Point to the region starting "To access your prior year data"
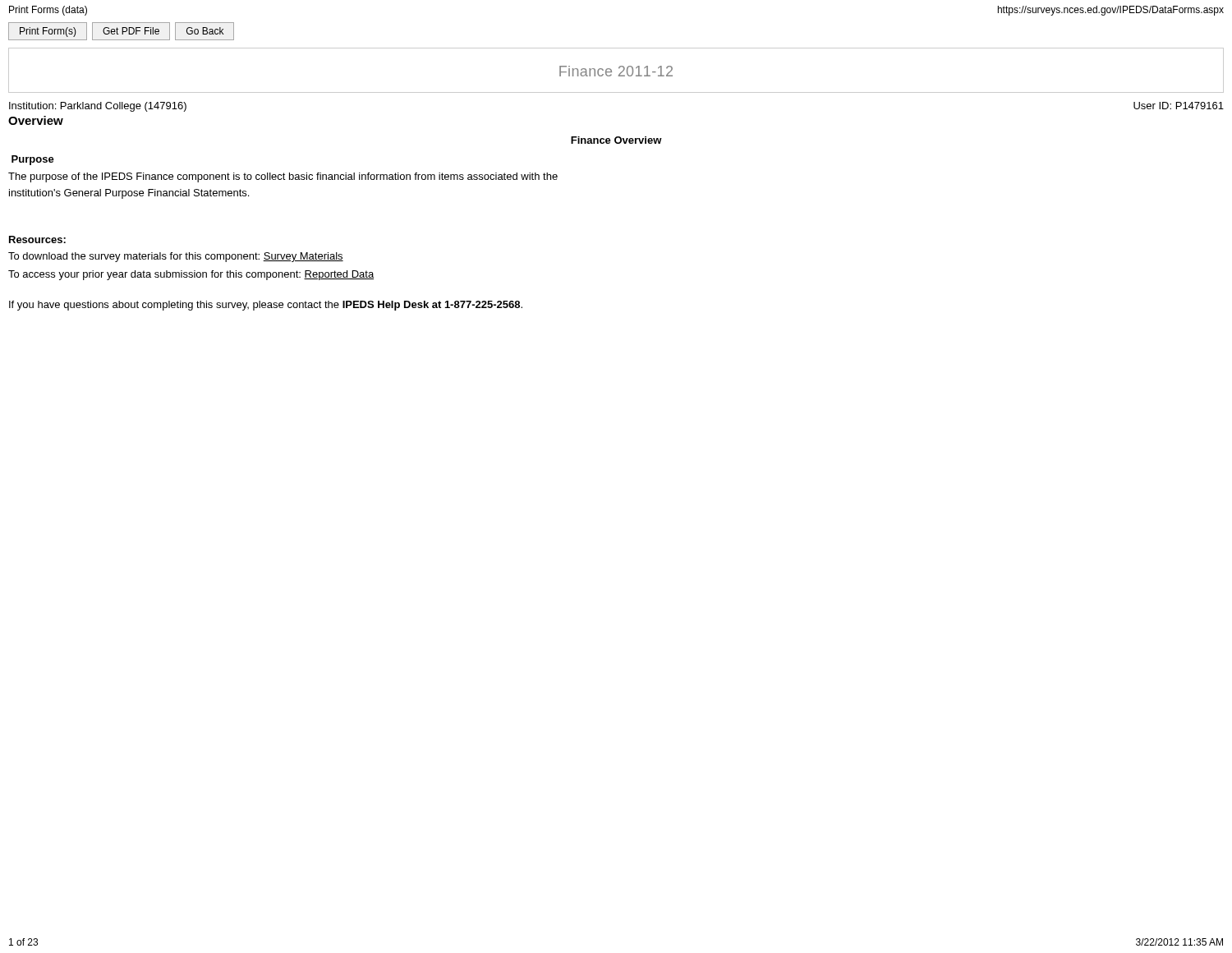 coord(191,274)
